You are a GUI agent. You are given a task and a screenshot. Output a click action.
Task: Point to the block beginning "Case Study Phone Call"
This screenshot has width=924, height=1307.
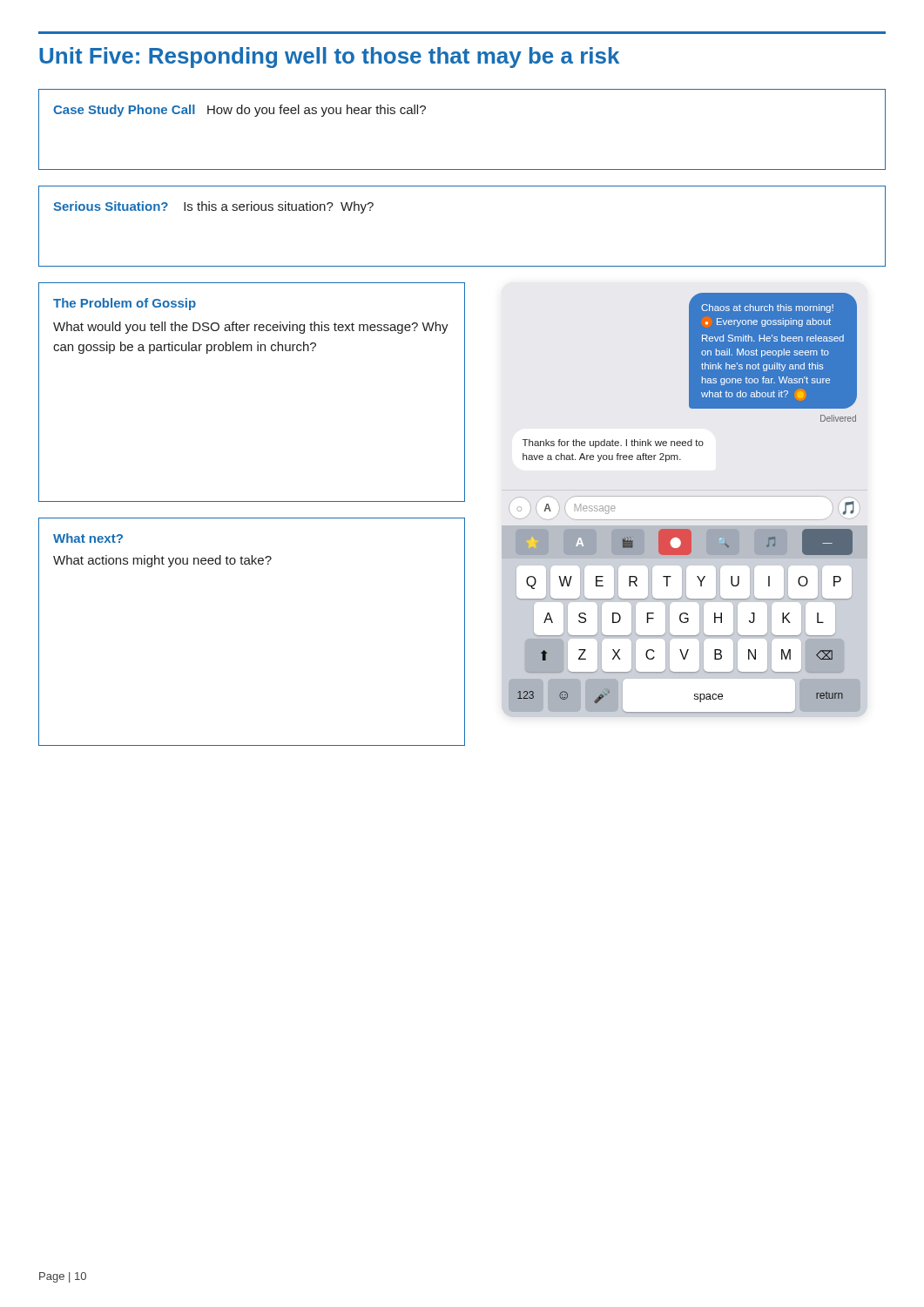coord(240,109)
